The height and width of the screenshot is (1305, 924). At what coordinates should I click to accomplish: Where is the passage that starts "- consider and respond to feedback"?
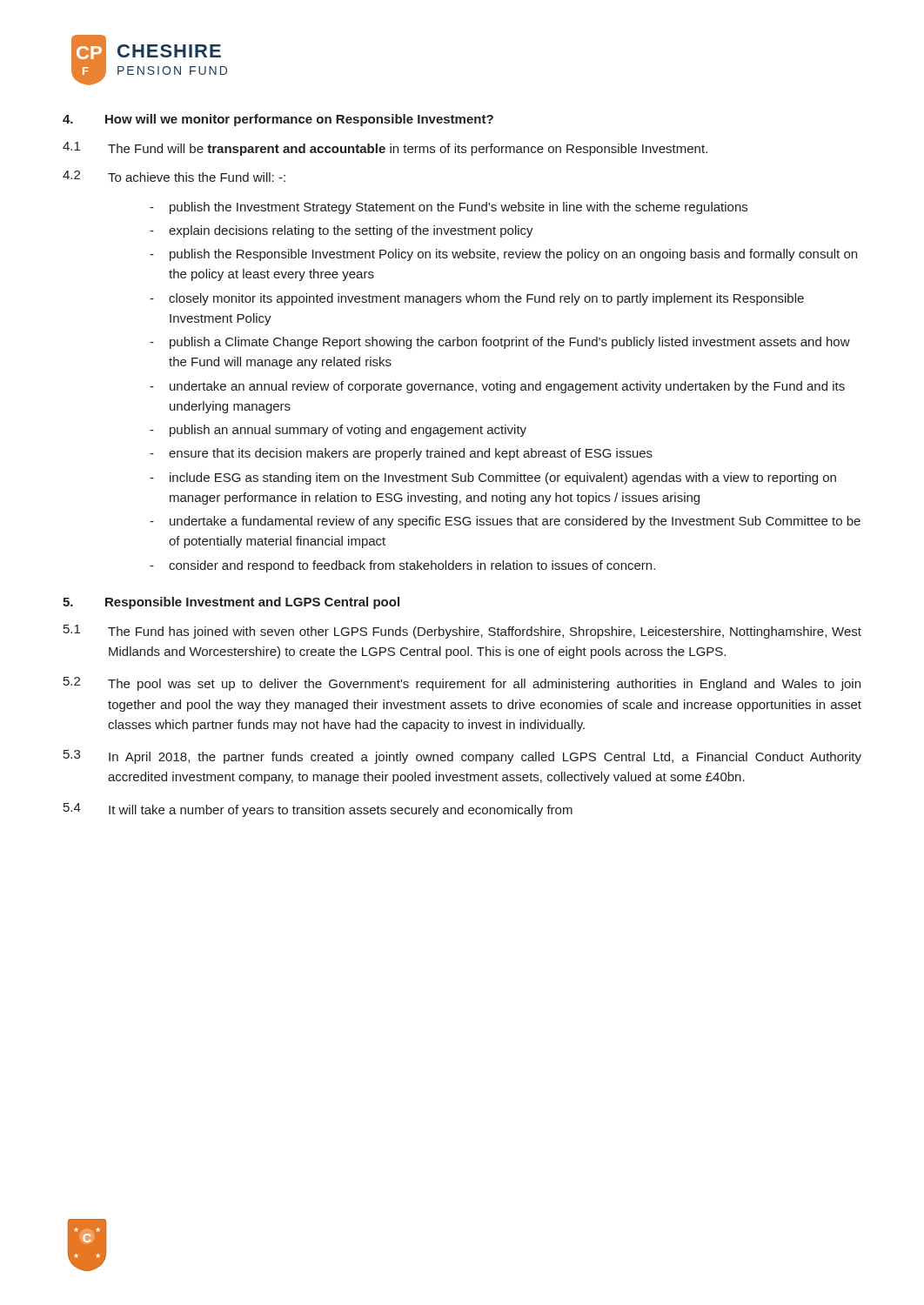click(403, 565)
